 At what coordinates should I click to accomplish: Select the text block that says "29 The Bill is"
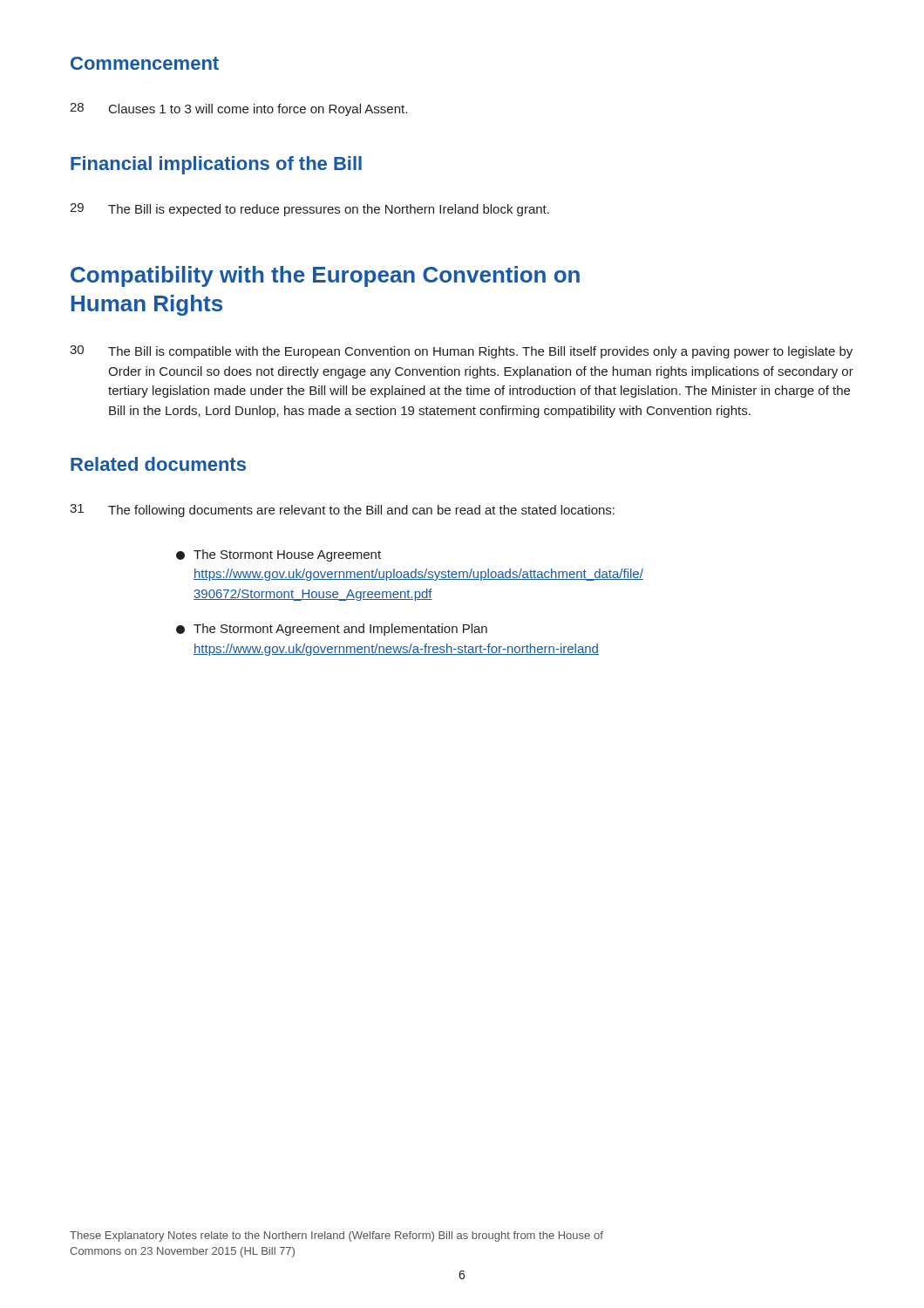pos(462,209)
